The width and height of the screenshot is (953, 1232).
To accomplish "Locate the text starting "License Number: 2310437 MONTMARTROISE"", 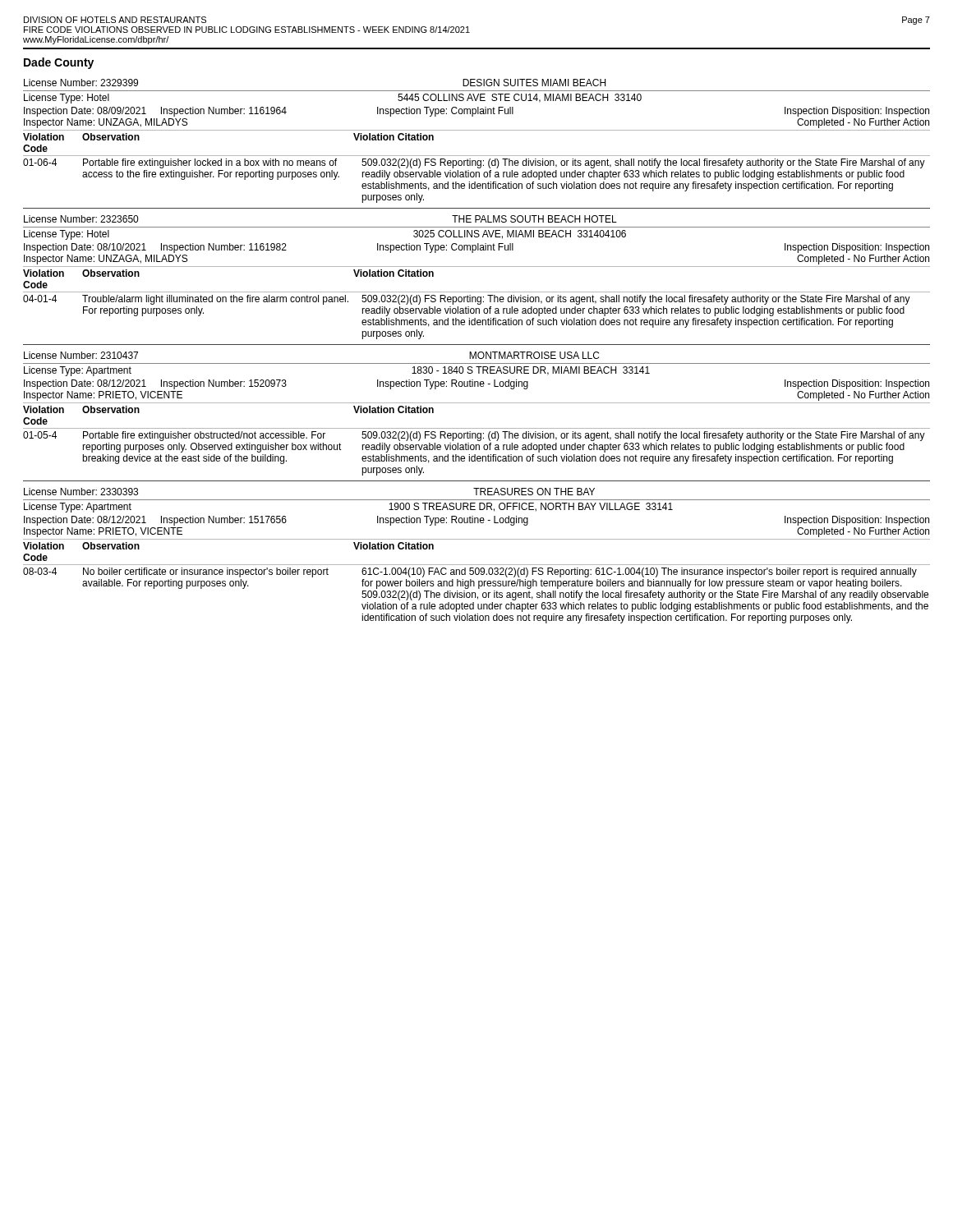I will (x=476, y=363).
